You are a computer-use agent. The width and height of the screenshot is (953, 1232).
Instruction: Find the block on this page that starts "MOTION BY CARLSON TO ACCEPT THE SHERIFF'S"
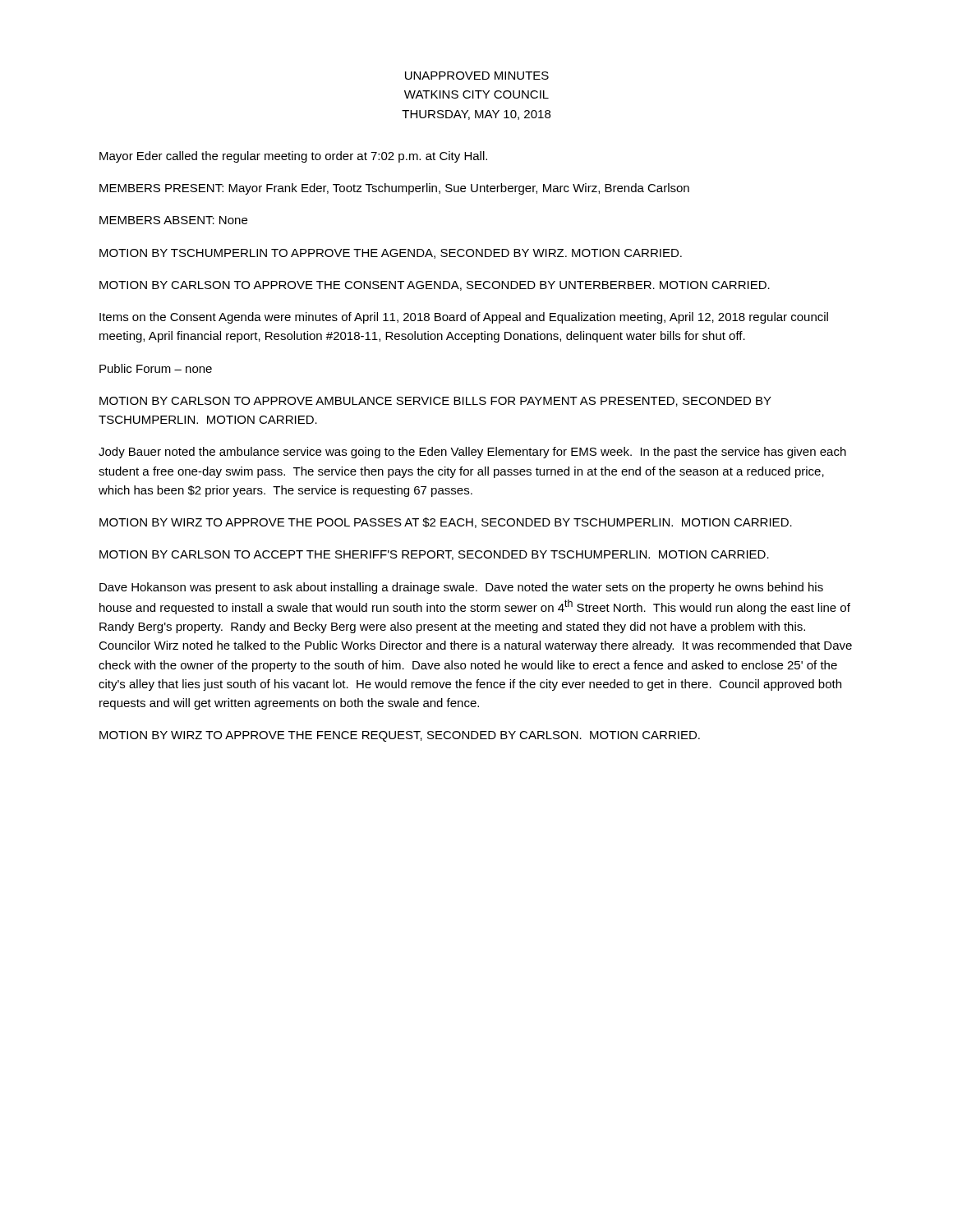coord(434,554)
